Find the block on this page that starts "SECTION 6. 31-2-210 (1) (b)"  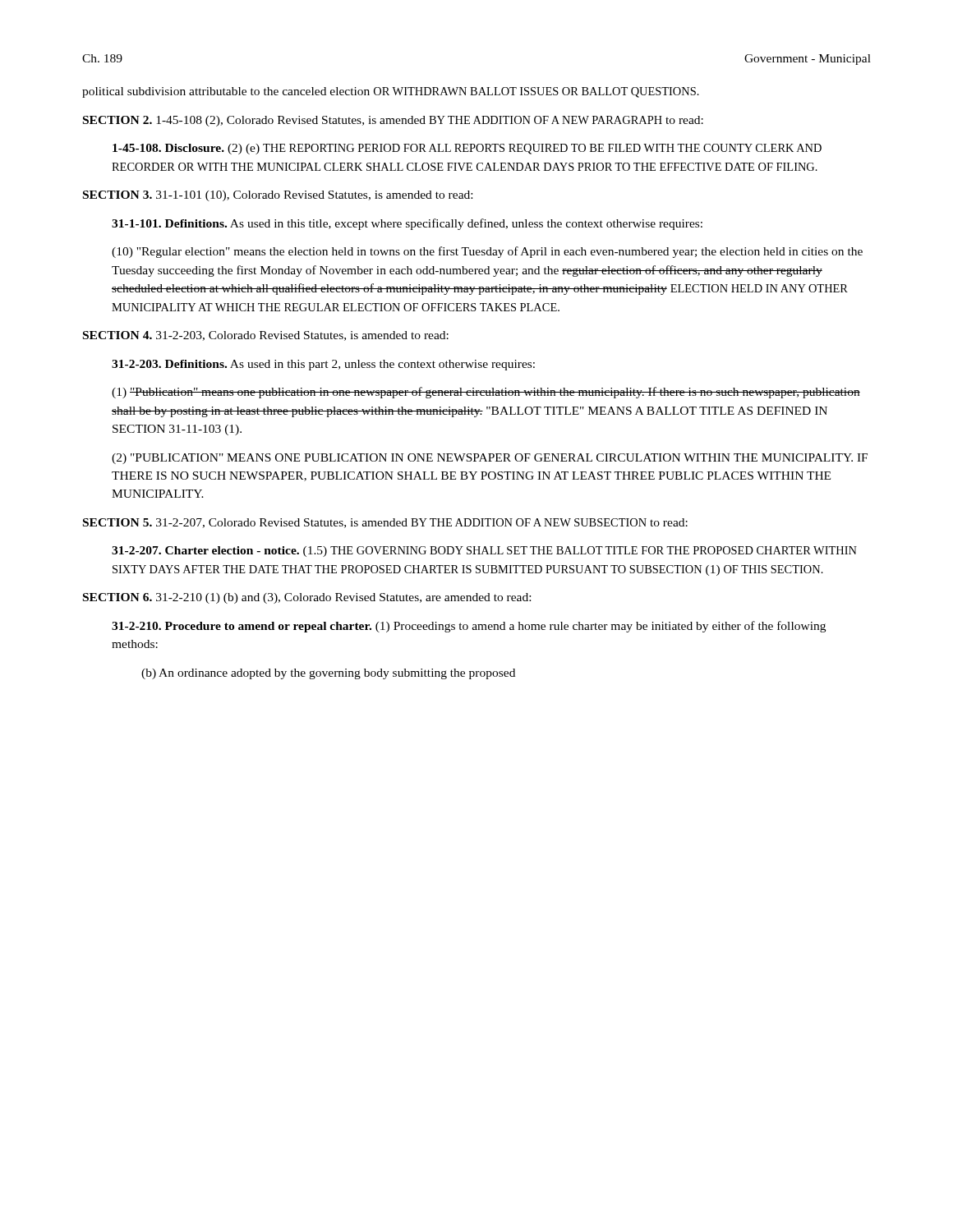pos(307,597)
